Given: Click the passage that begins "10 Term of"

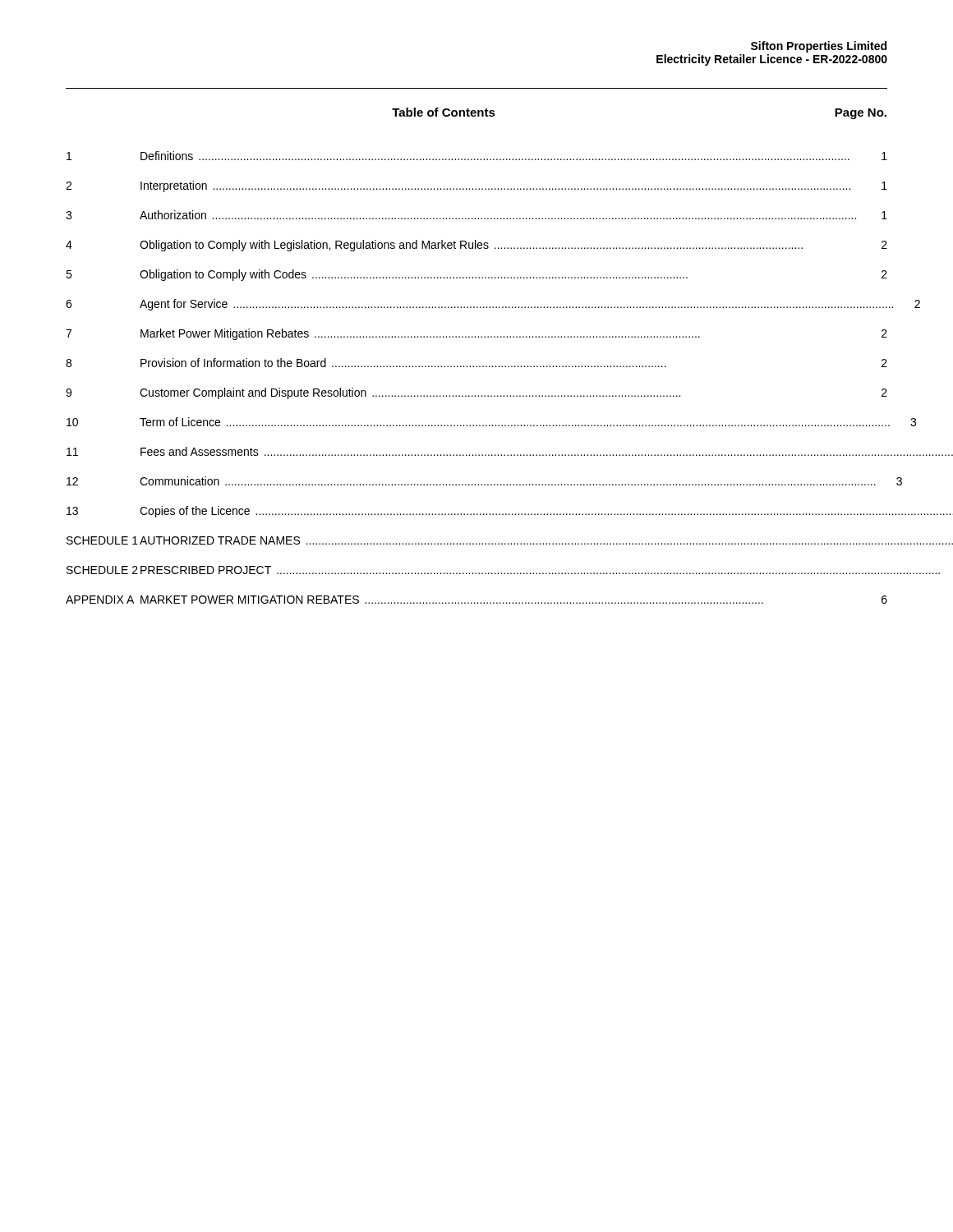Looking at the screenshot, I should [476, 422].
